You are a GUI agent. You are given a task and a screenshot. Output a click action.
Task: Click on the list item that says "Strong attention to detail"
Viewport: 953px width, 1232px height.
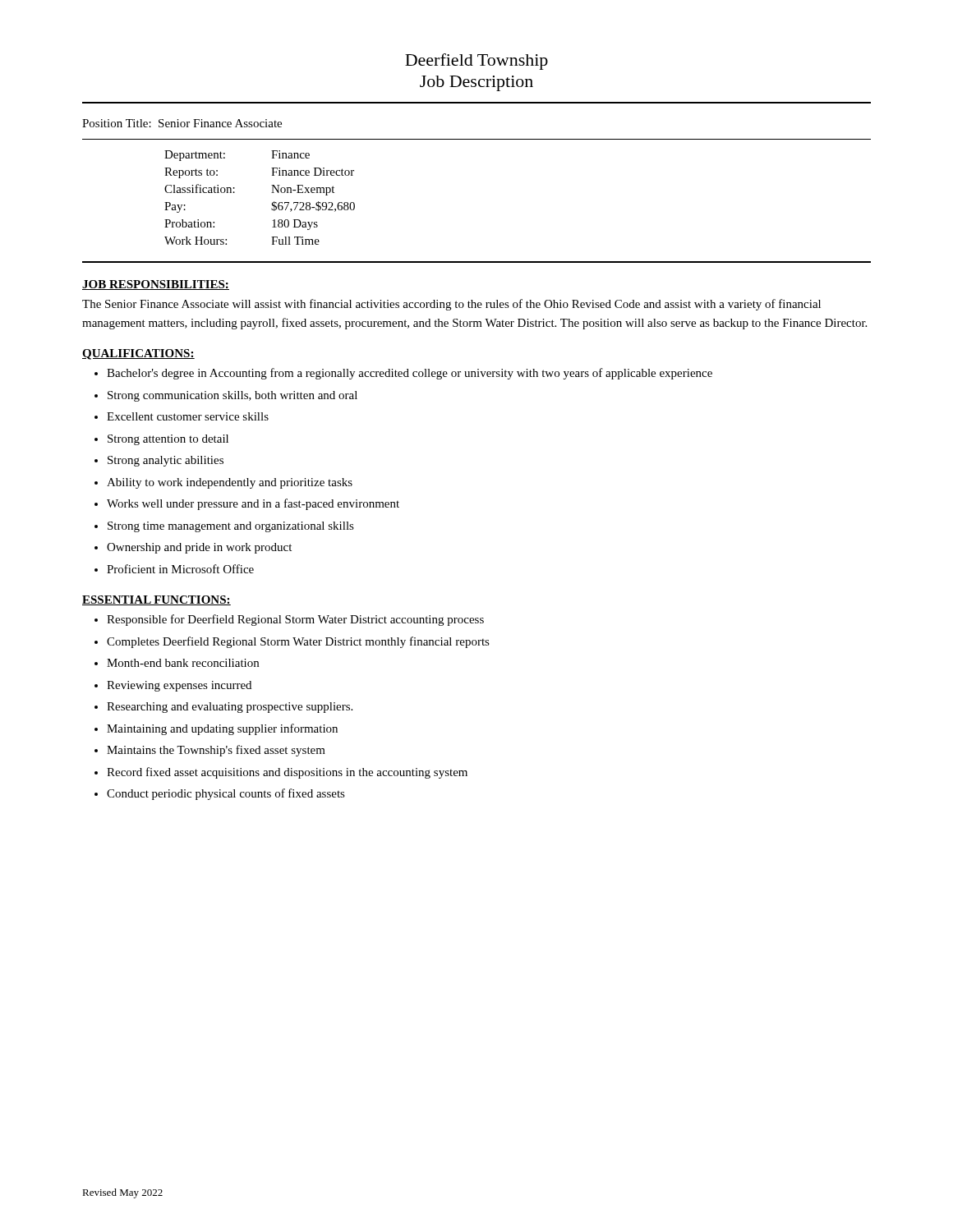click(168, 438)
